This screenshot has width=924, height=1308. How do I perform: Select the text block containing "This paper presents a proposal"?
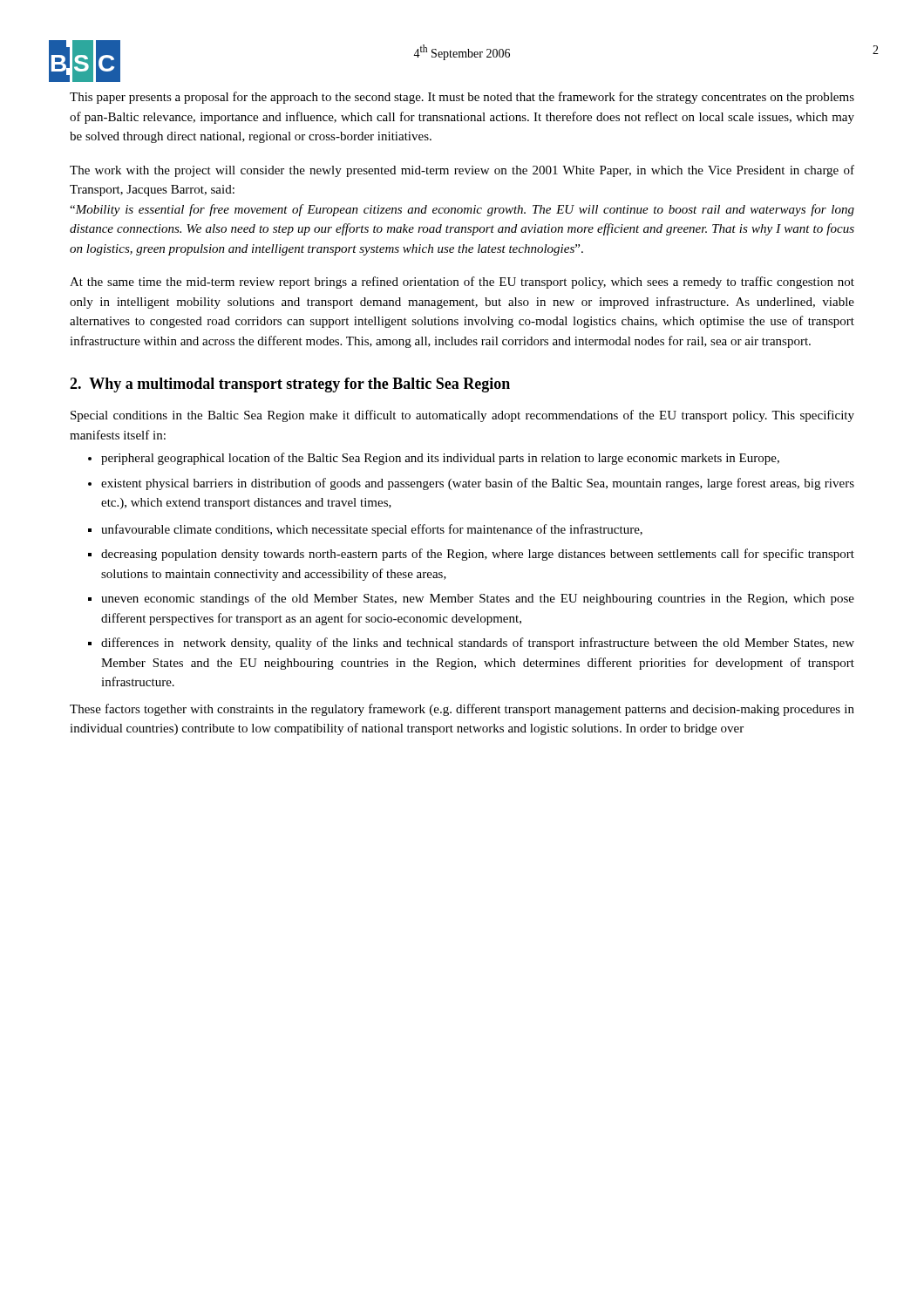click(462, 117)
